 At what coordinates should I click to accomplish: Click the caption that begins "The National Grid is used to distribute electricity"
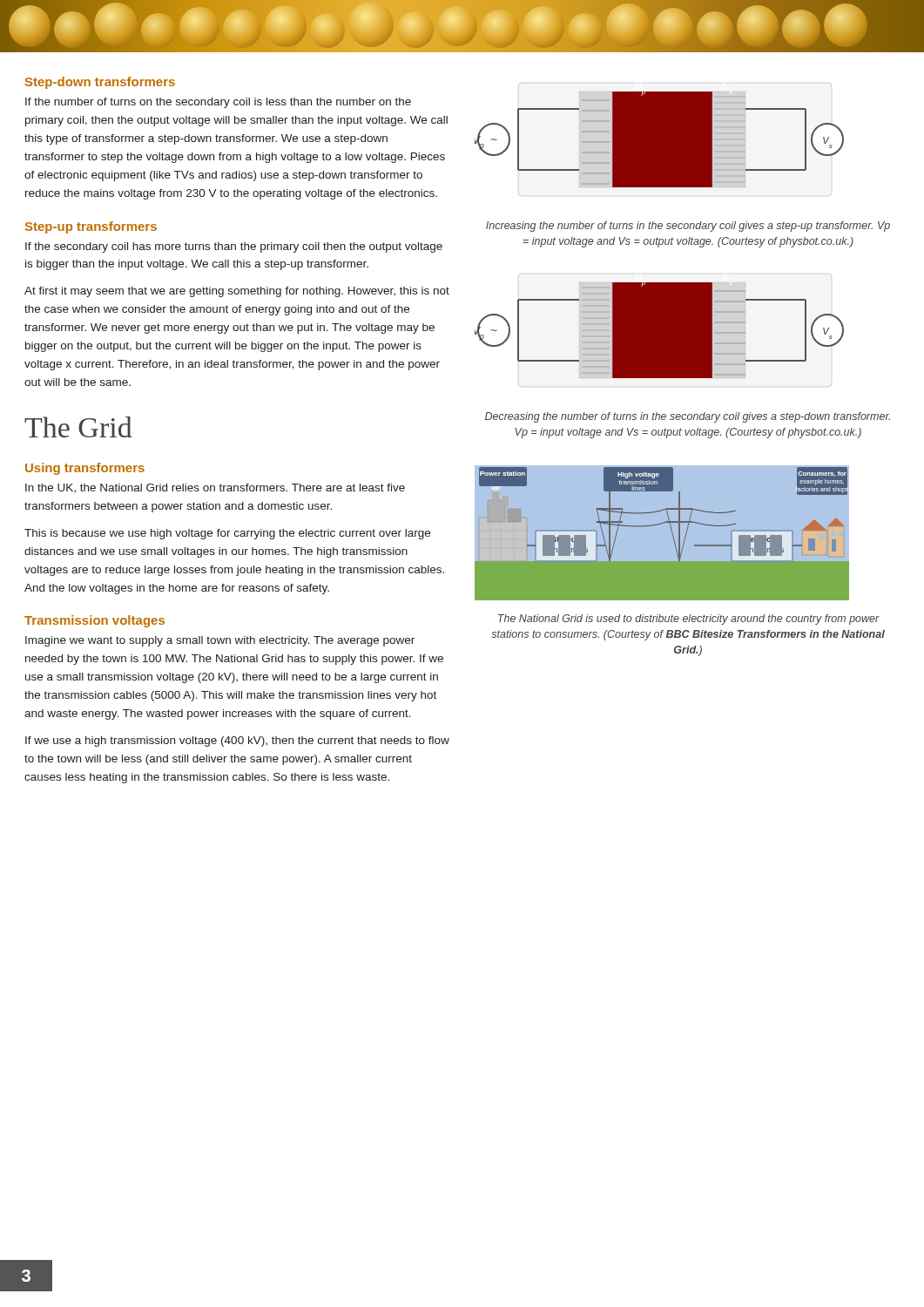click(x=688, y=634)
